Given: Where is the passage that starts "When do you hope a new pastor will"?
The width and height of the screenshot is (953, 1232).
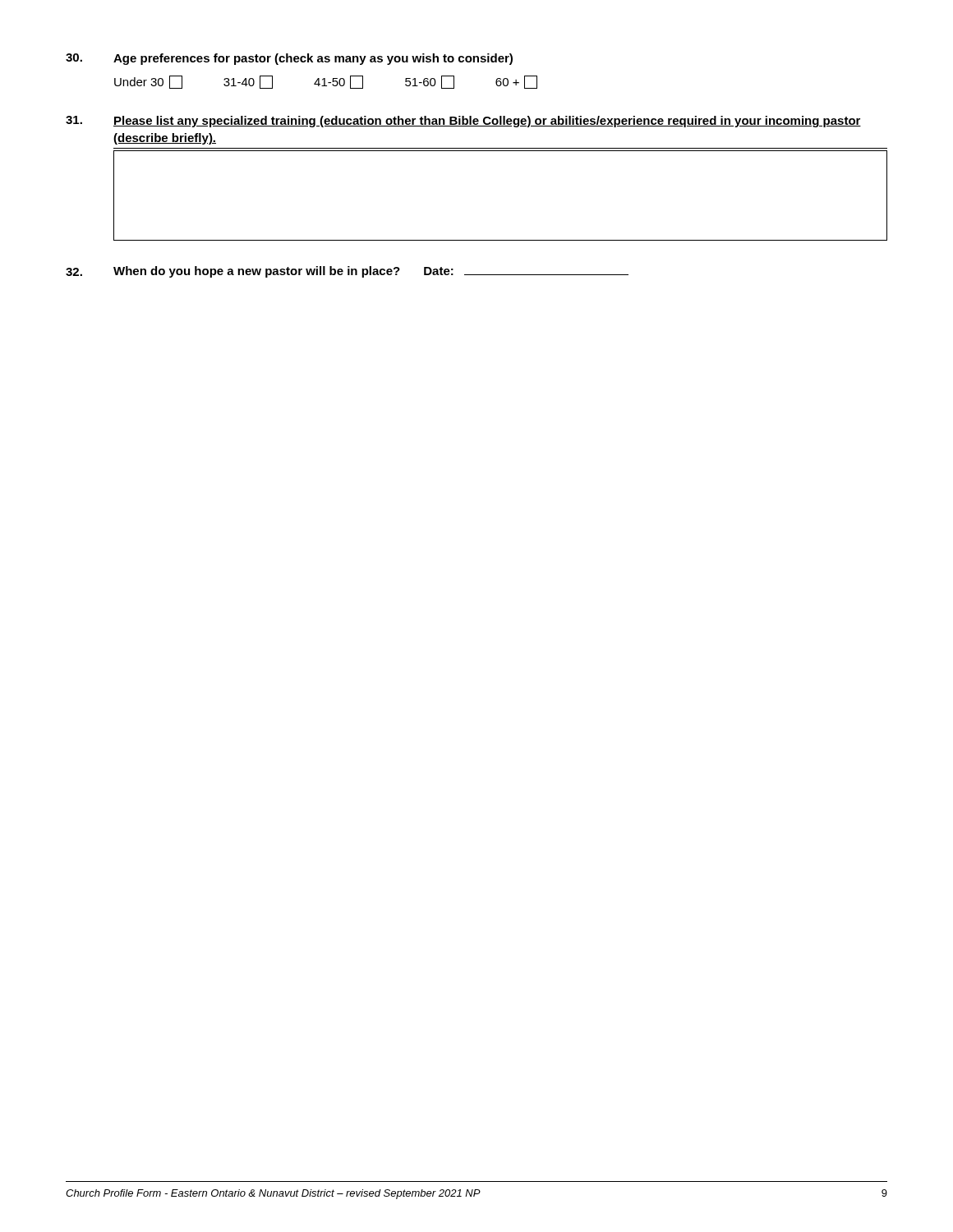Looking at the screenshot, I should pyautogui.click(x=476, y=271).
